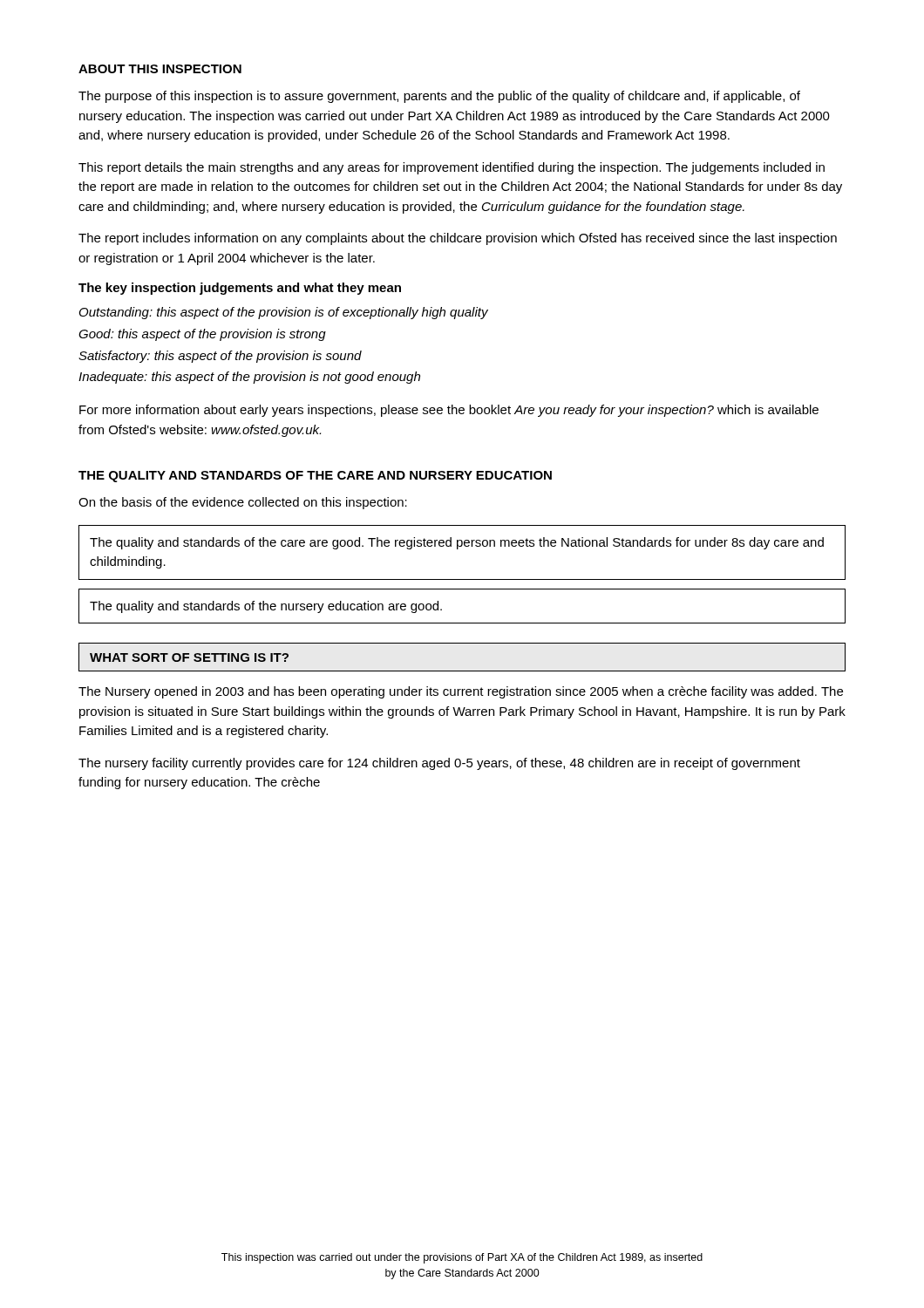Select the section header that says "The key inspection judgements"
Image resolution: width=924 pixels, height=1308 pixels.
[240, 287]
